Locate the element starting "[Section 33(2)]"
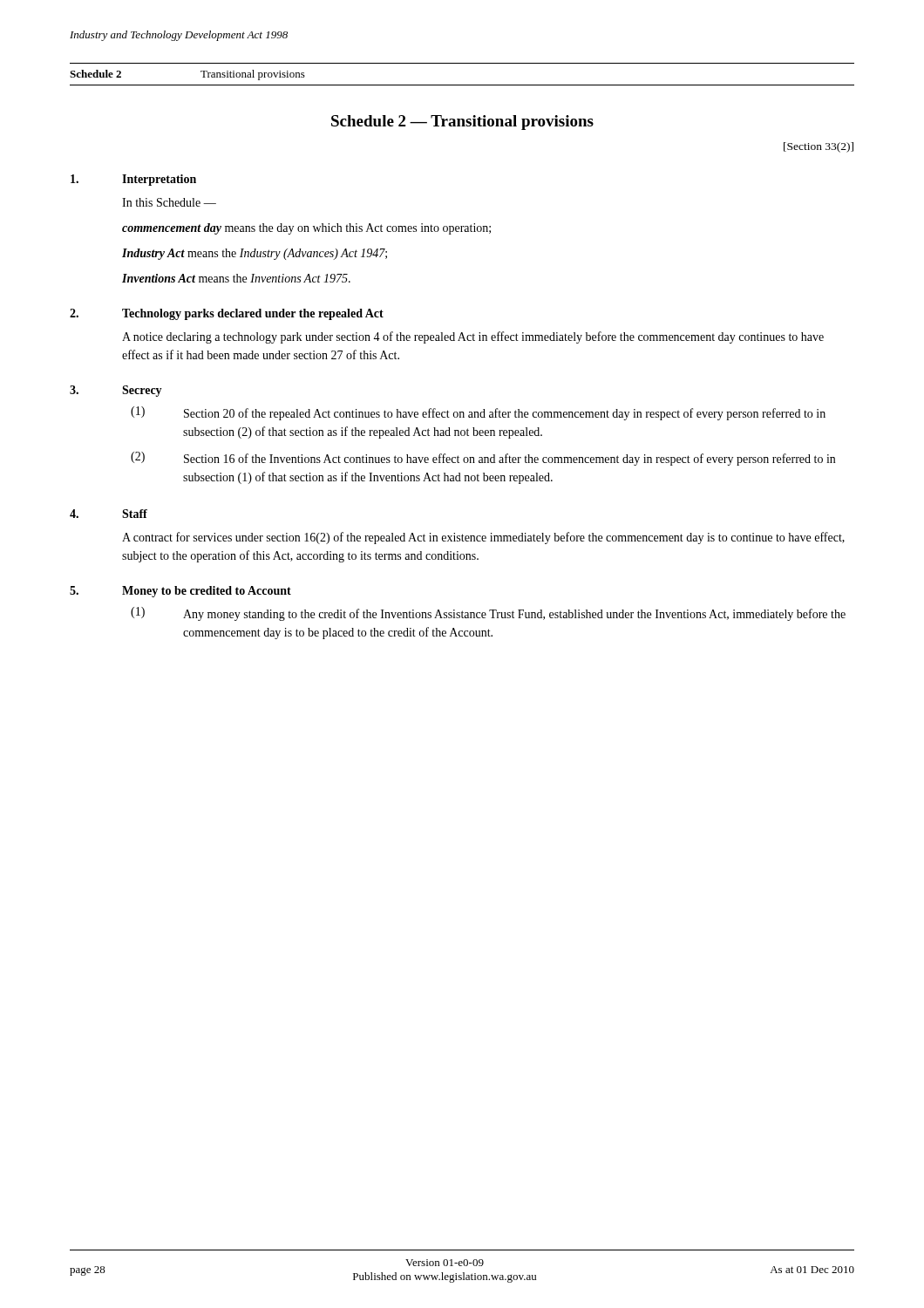Image resolution: width=924 pixels, height=1308 pixels. [x=818, y=146]
